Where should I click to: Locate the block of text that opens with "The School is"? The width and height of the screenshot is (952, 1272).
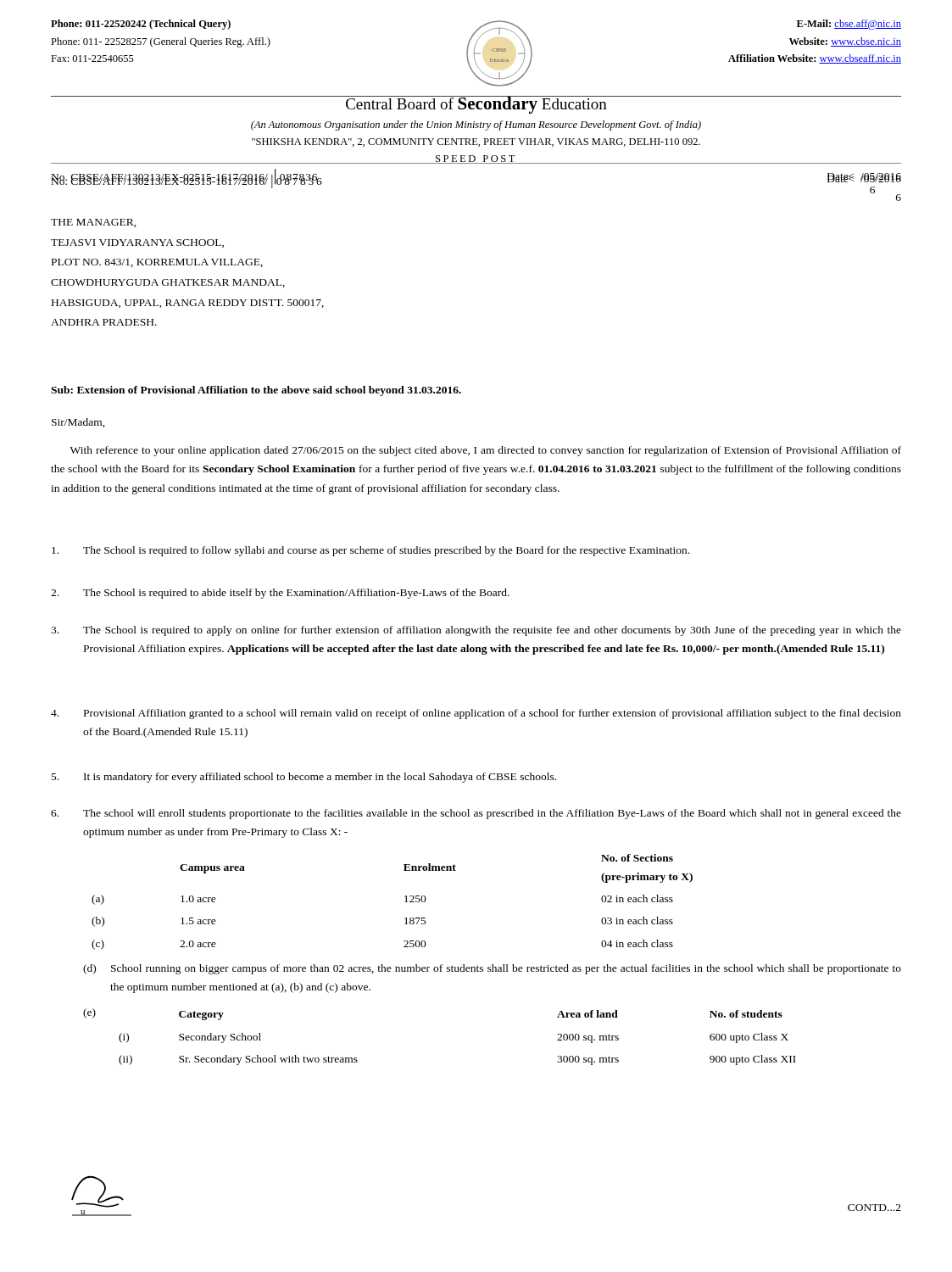(370, 550)
